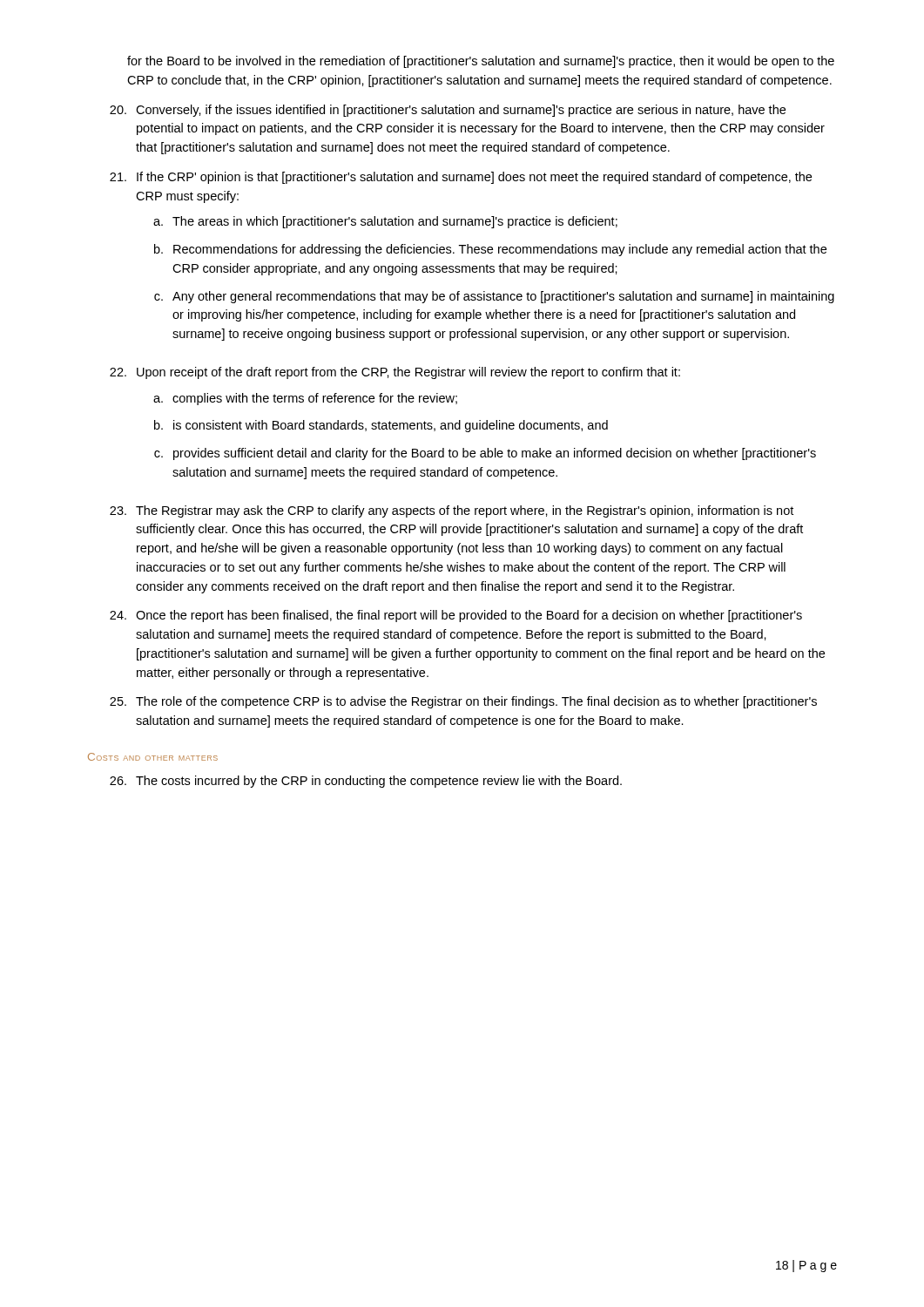Find the block starting "20. Conversely, if the issues identified in"

pos(462,129)
